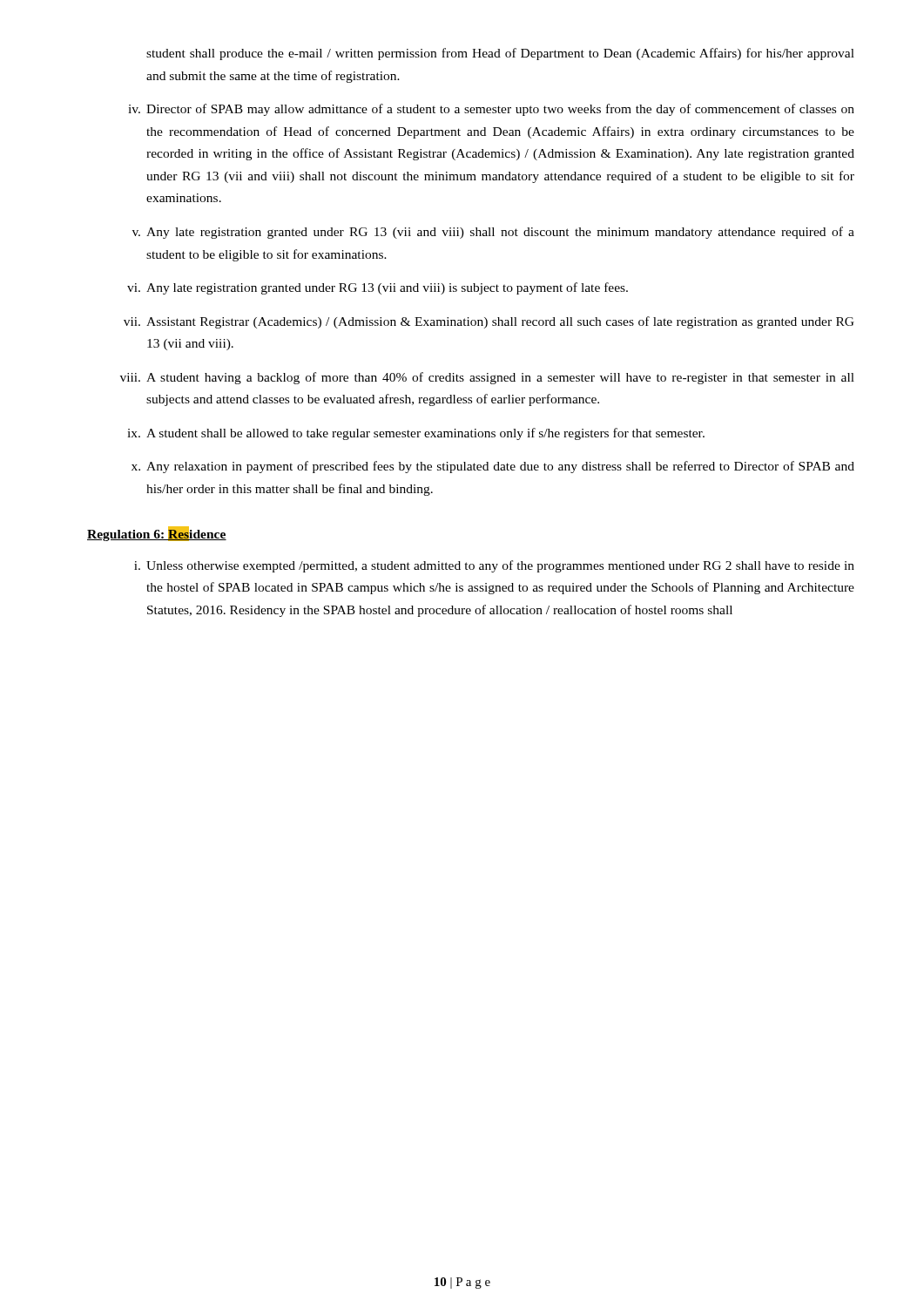
Task: Select the section header containing "Regulation 6: Residence"
Action: pyautogui.click(x=156, y=533)
